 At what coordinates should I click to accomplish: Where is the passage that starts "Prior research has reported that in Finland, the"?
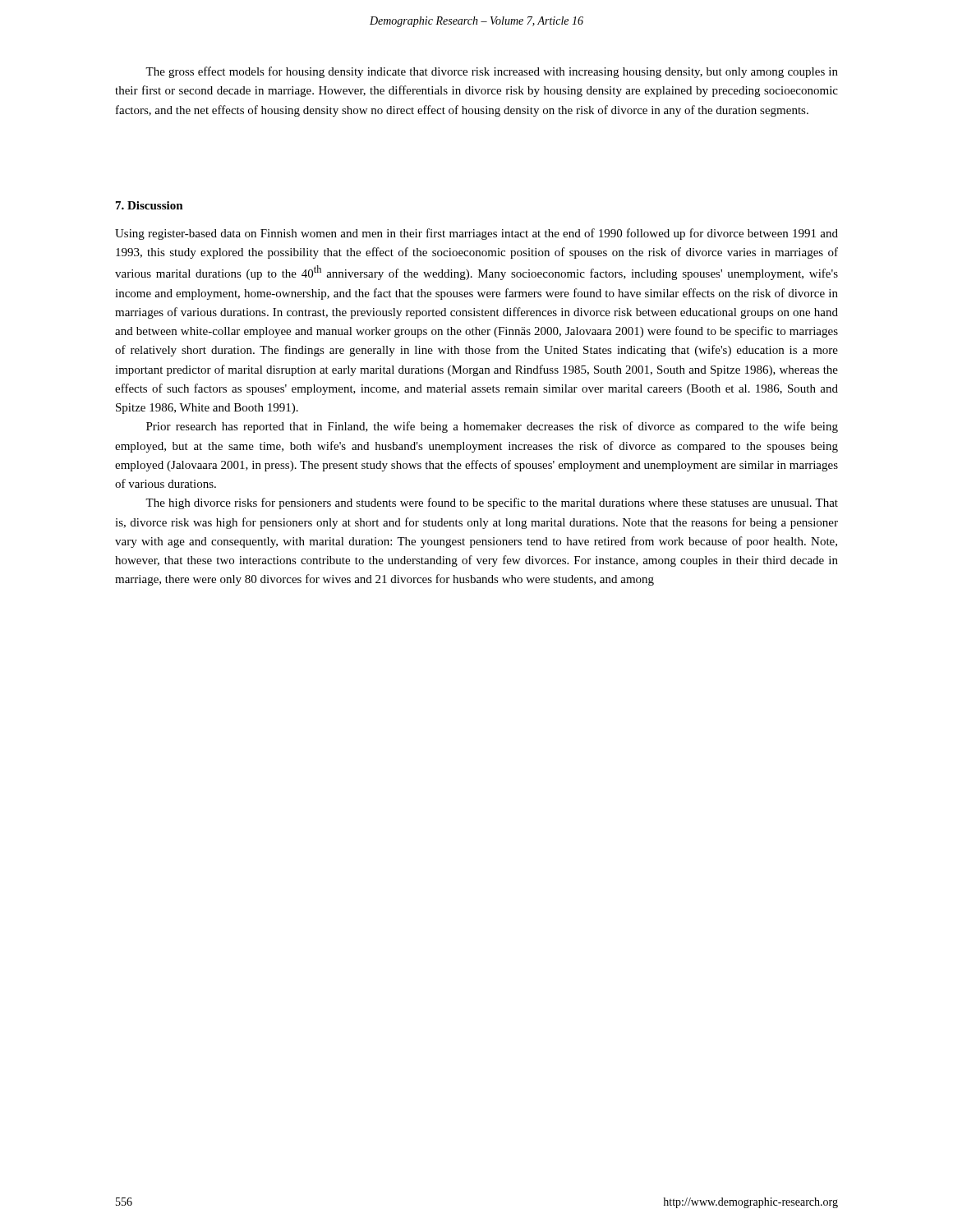click(476, 456)
